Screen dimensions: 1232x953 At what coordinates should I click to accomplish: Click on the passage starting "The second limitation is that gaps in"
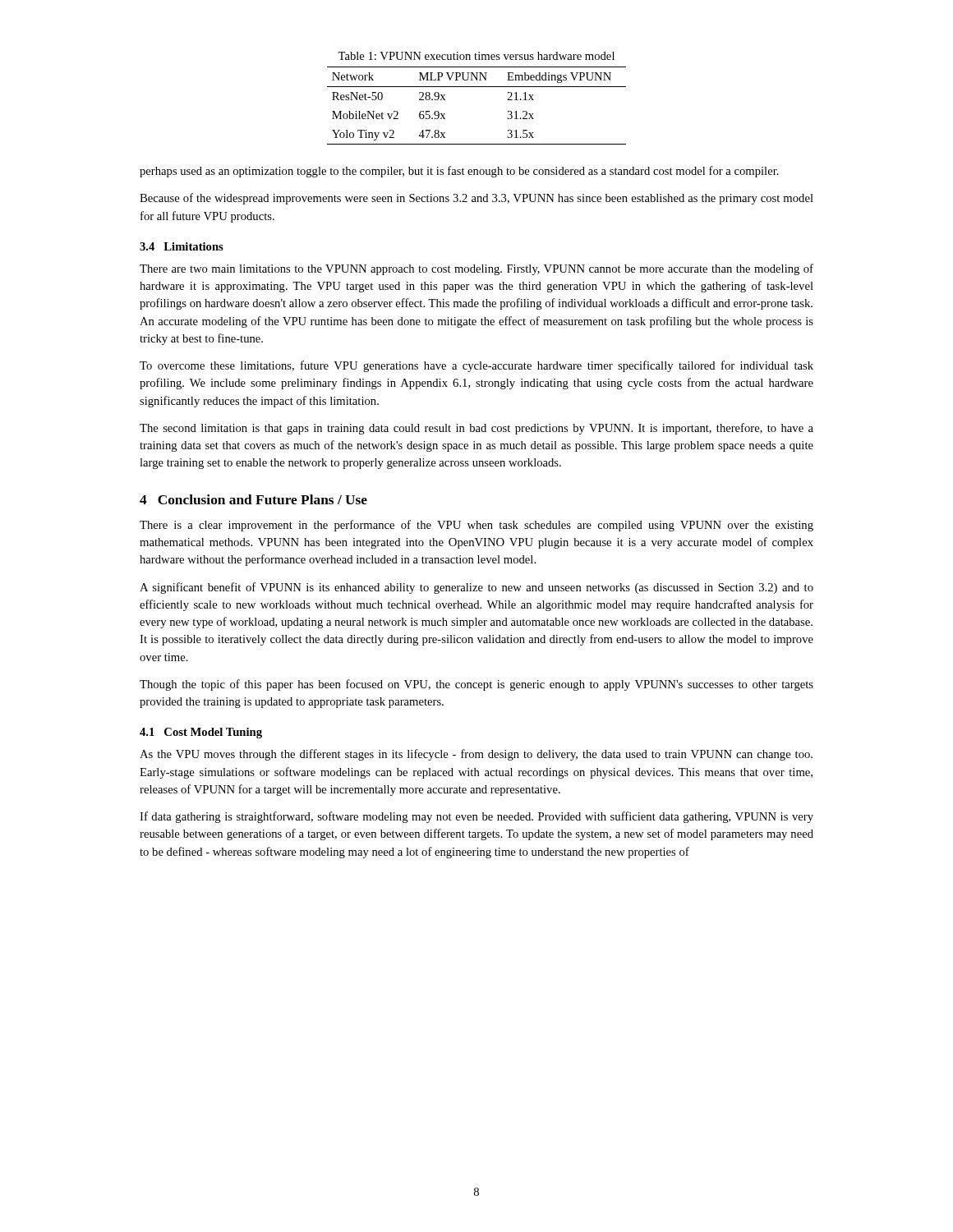(476, 445)
